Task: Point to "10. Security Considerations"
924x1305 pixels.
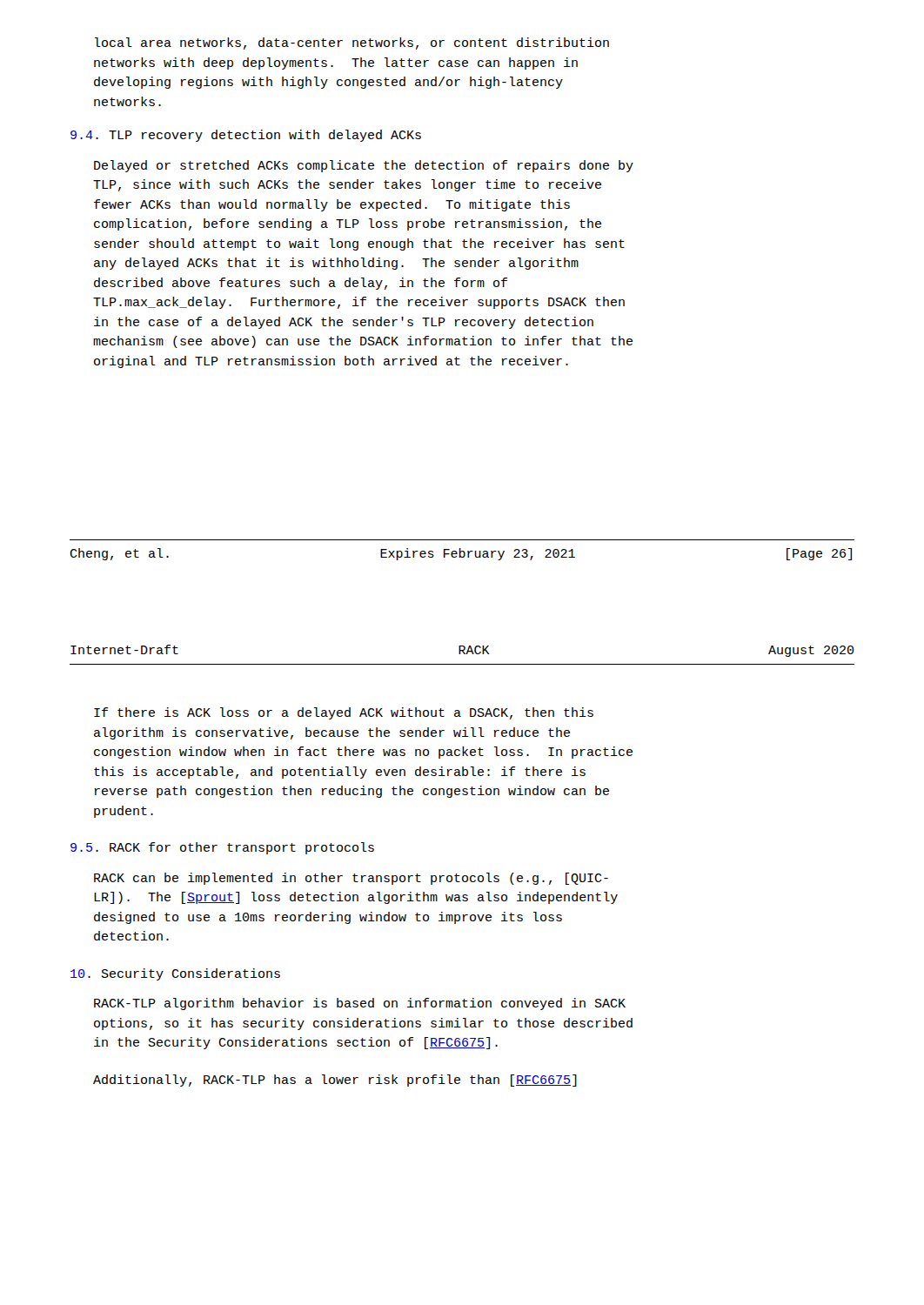Action: pyautogui.click(x=175, y=974)
